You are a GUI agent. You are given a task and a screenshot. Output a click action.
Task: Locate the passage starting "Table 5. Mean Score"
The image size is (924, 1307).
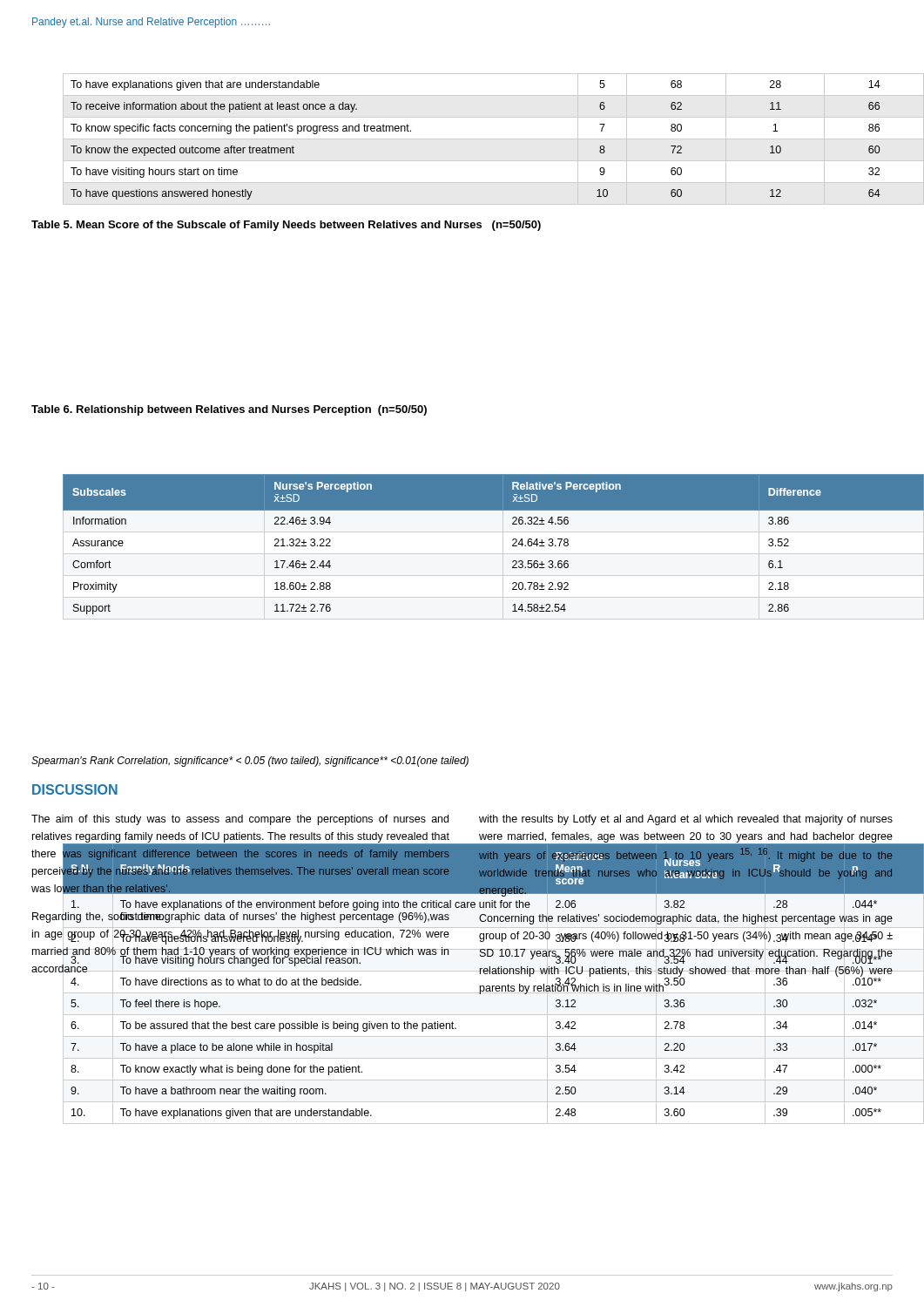(286, 224)
